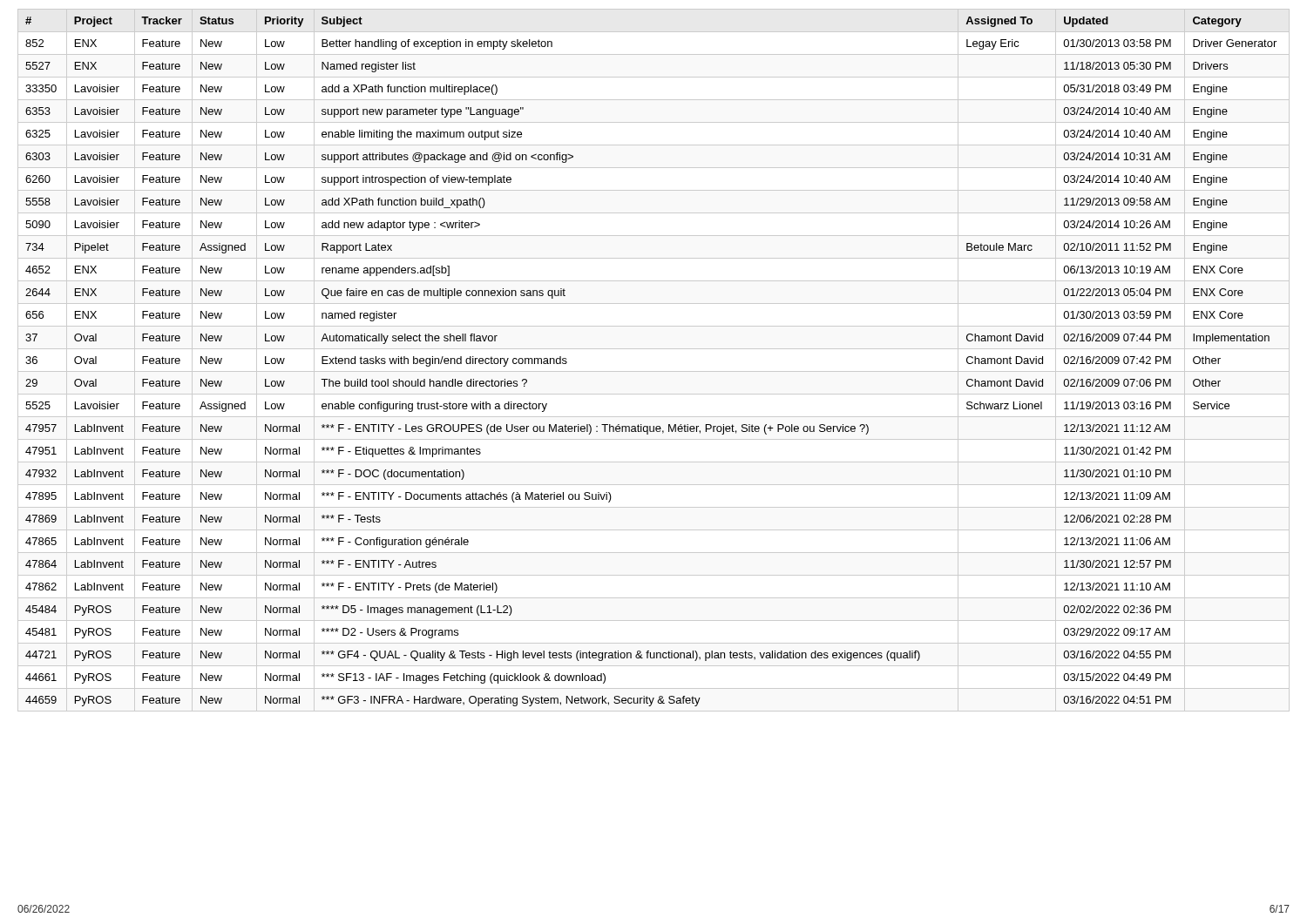Select the table that reads "Rapport Latex"

pos(654,360)
